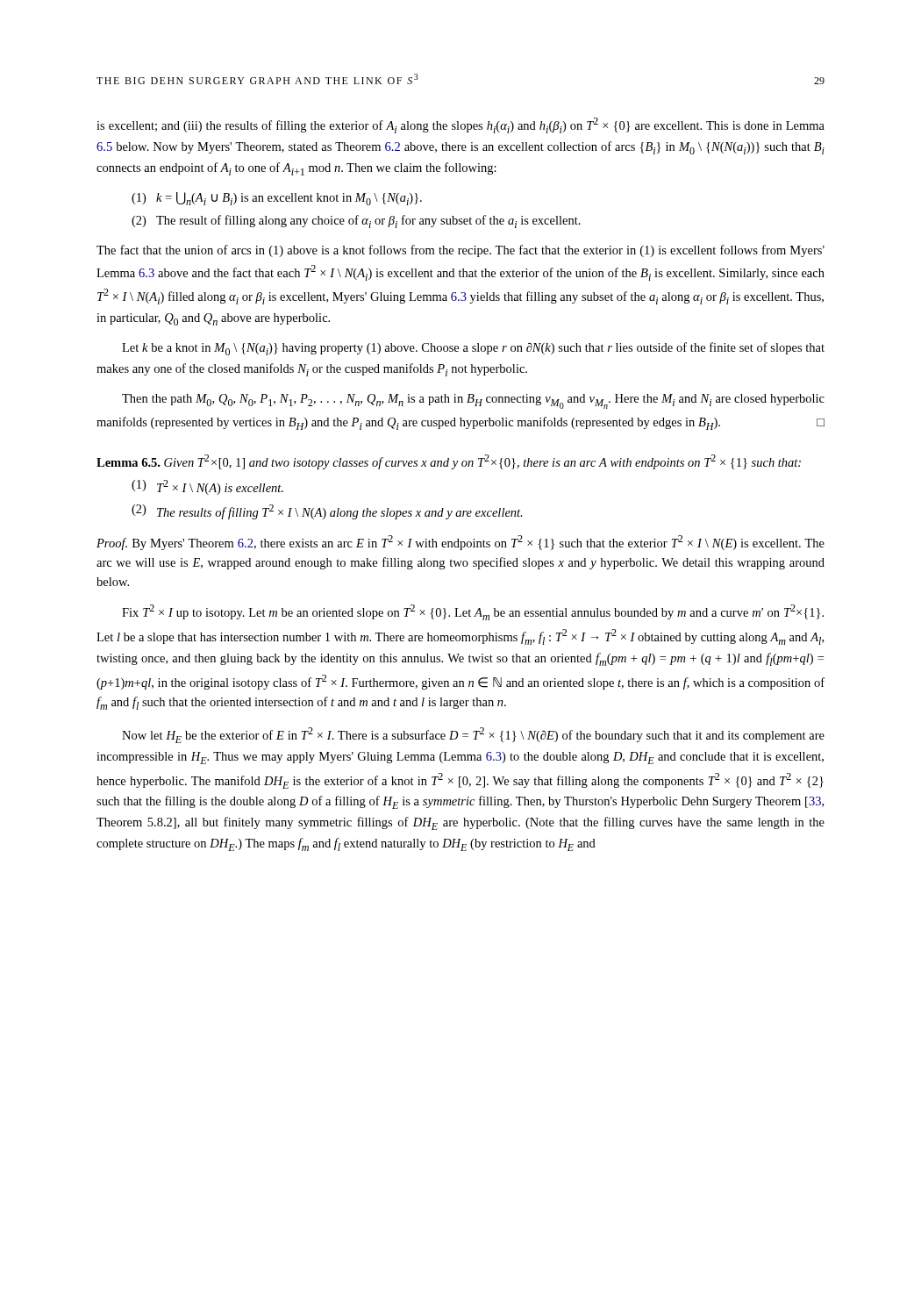The width and height of the screenshot is (921, 1316).
Task: Locate the block of text that opens with "Let k be a knot in M0 \"
Action: click(460, 360)
